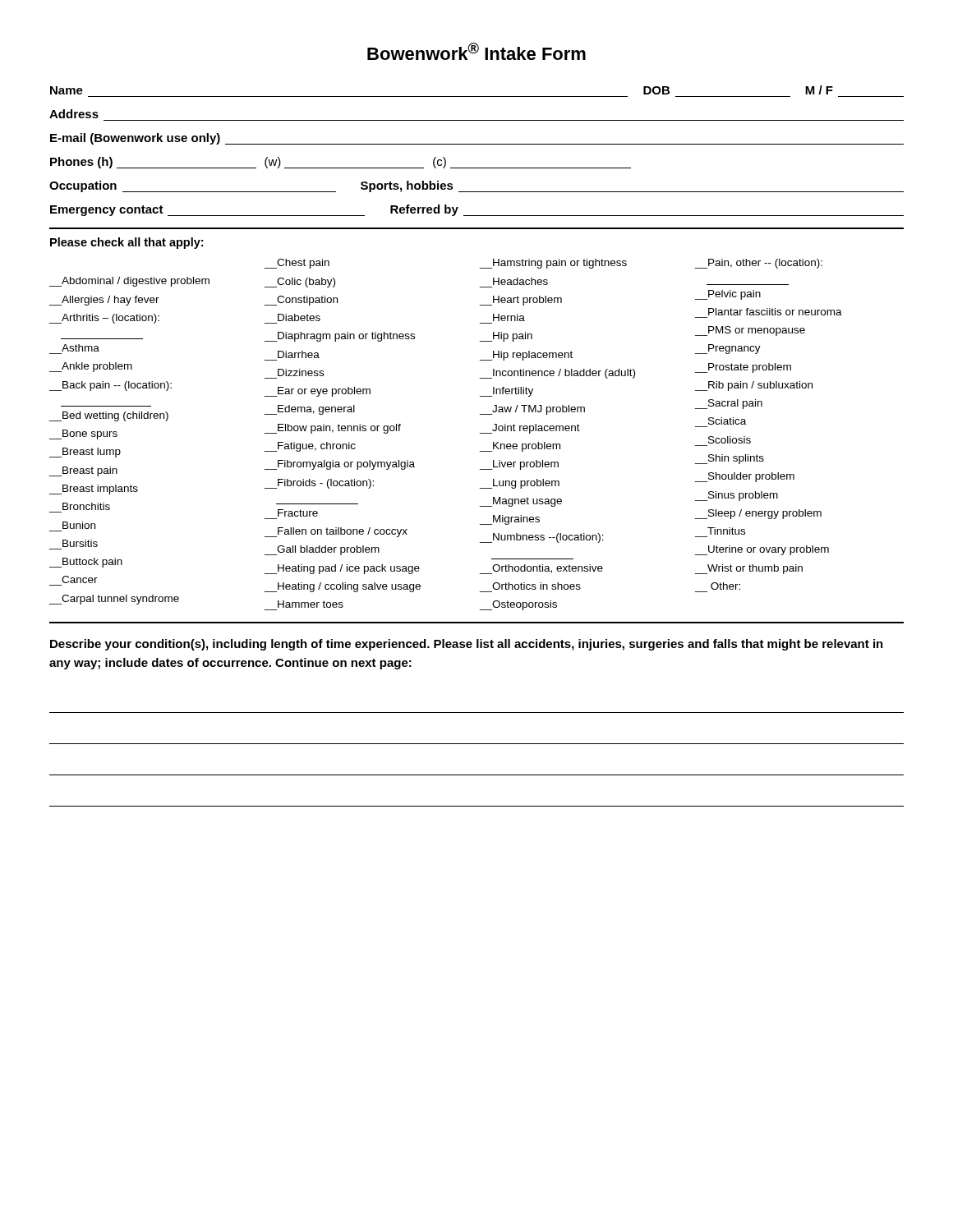Viewport: 953px width, 1232px height.
Task: Locate the element starting "__Allergies / hay fever"
Action: pyautogui.click(x=104, y=299)
